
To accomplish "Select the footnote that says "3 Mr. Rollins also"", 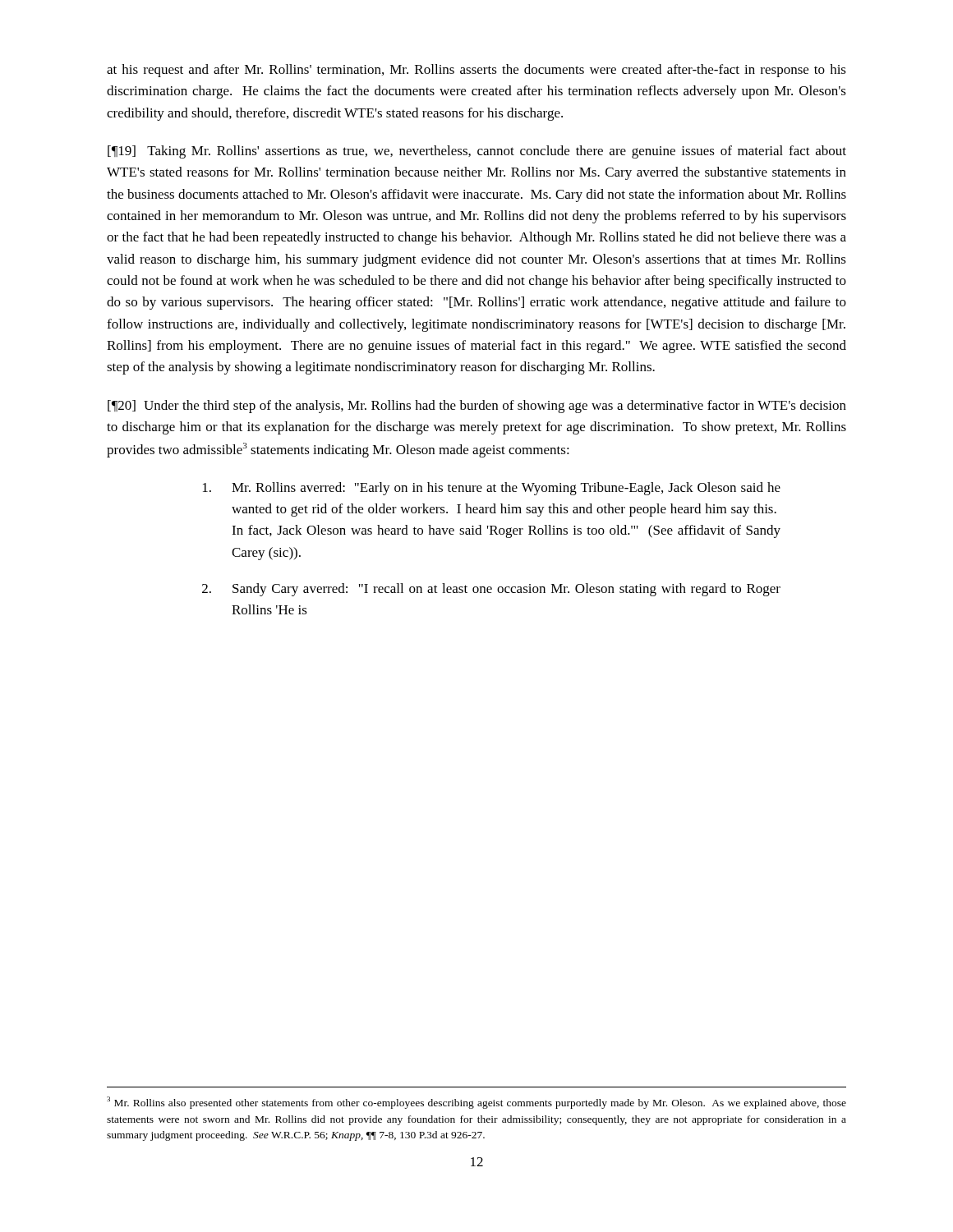I will (476, 1118).
